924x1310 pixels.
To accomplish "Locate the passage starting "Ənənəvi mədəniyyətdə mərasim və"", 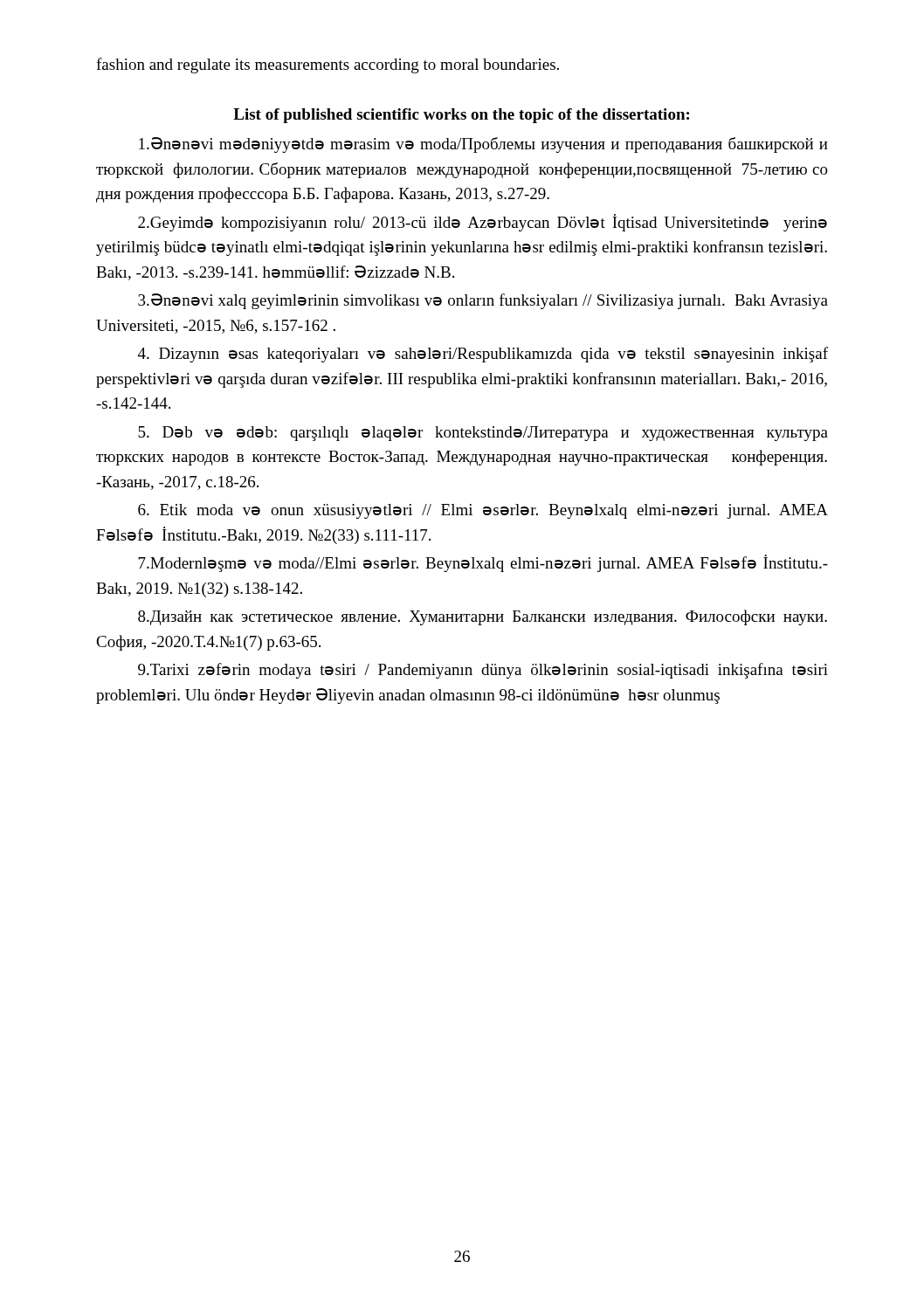I will [x=462, y=169].
